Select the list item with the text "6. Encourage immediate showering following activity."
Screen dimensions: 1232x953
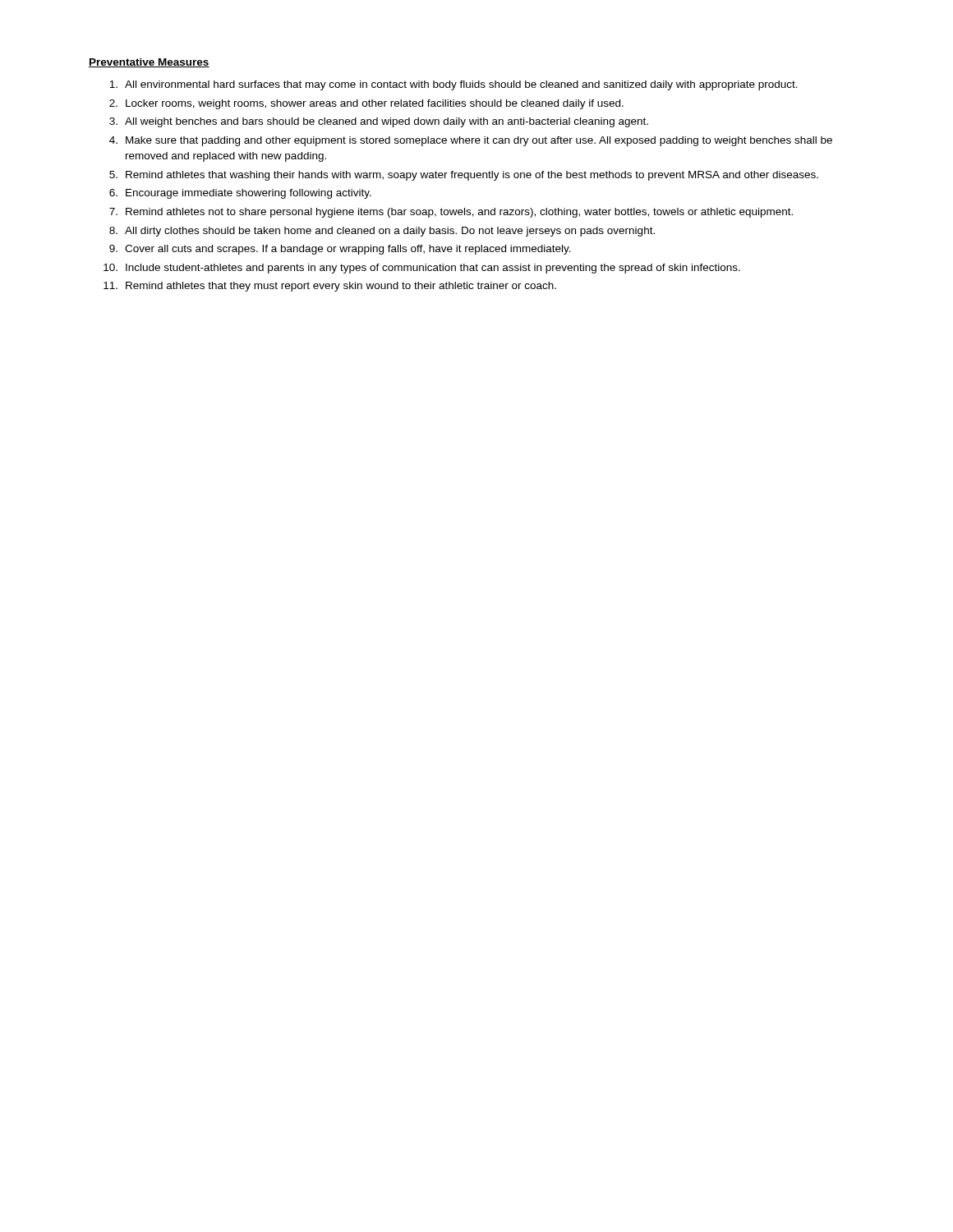tap(240, 194)
